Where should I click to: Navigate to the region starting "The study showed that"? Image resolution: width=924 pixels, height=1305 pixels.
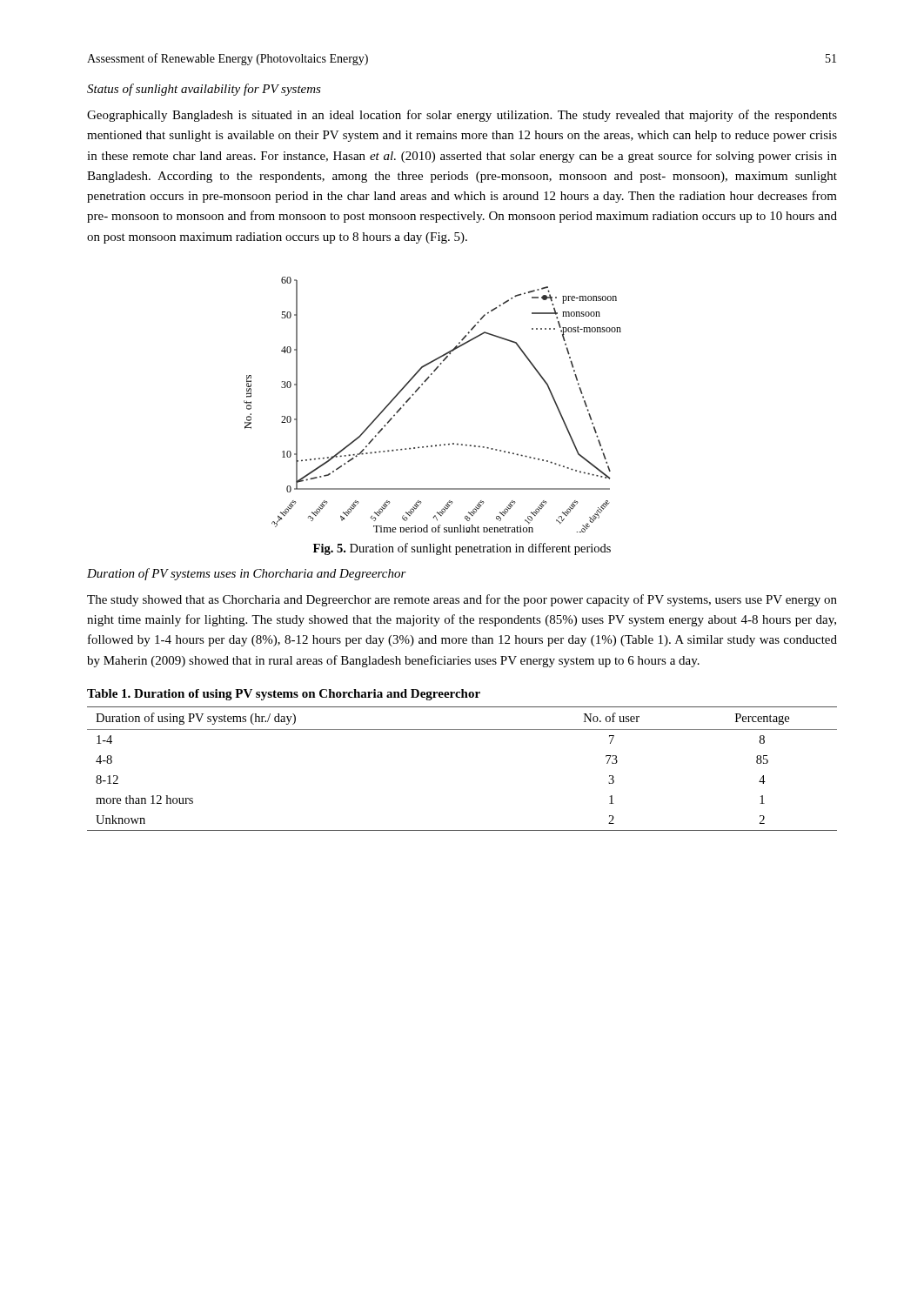pos(462,630)
